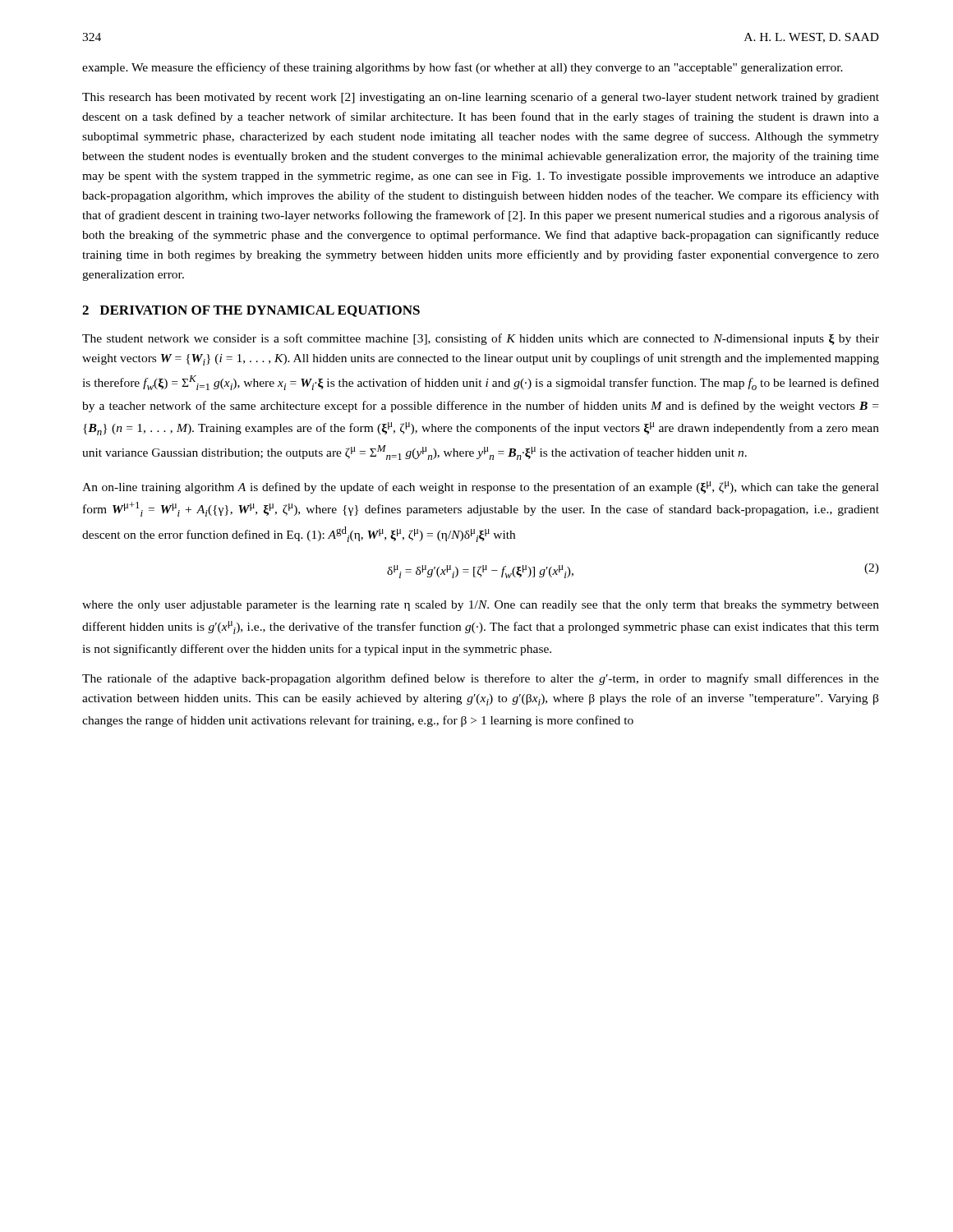This screenshot has width=953, height=1232.
Task: Locate the block of text that opens with "The student network we consider is a"
Action: [481, 438]
